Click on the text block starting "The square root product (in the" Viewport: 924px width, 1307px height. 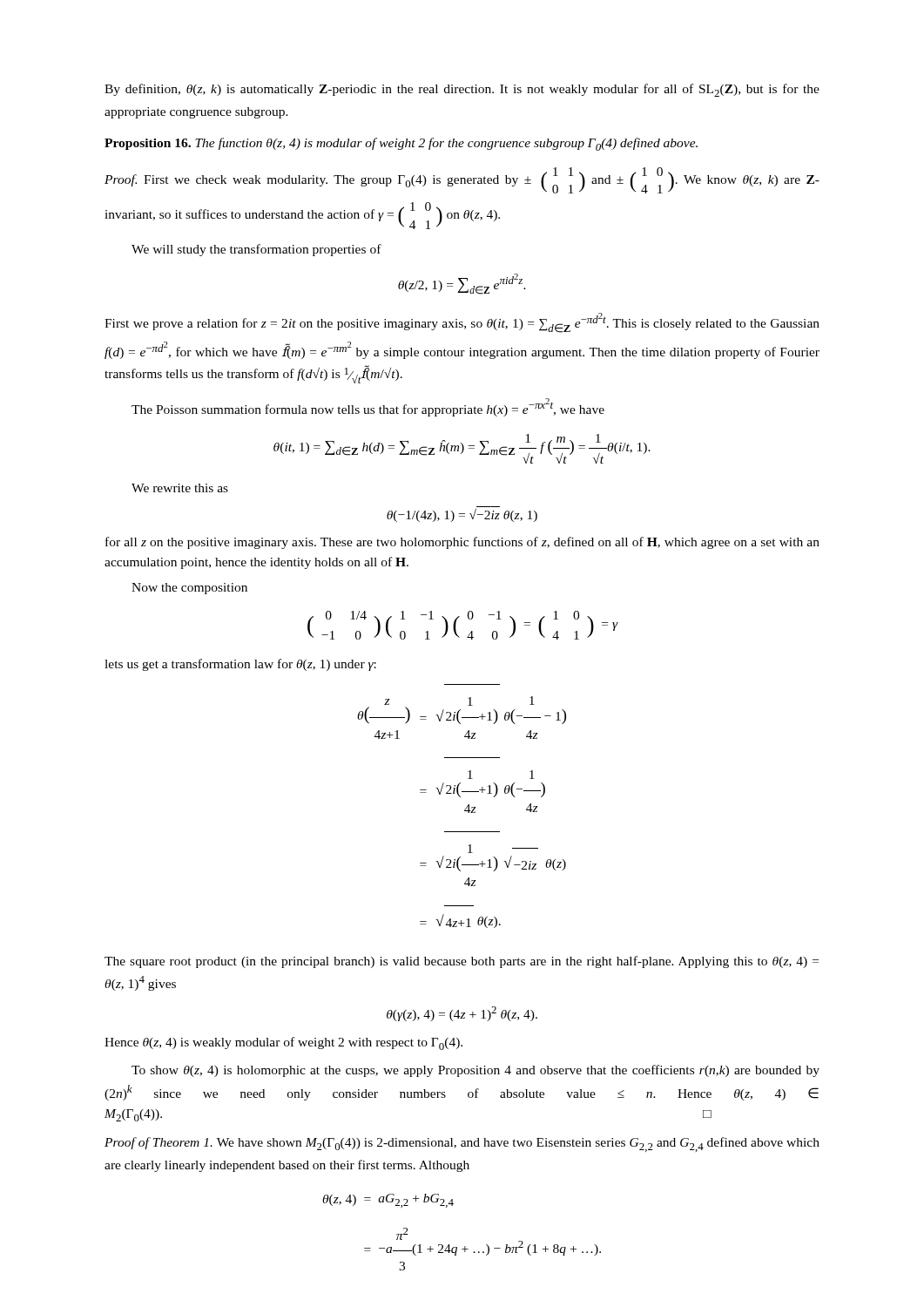coord(462,972)
